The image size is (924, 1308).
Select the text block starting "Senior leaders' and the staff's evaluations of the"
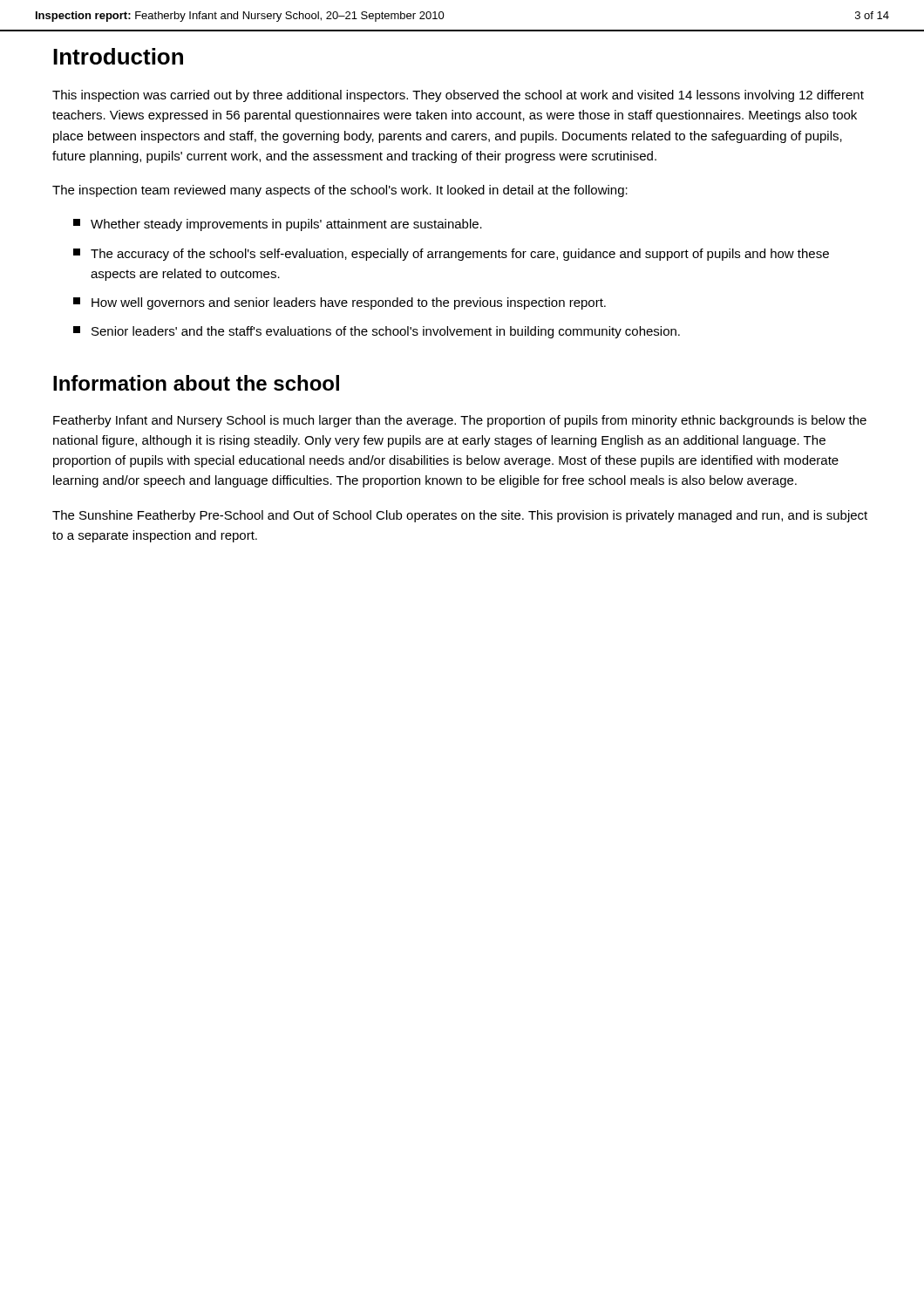coord(462,331)
